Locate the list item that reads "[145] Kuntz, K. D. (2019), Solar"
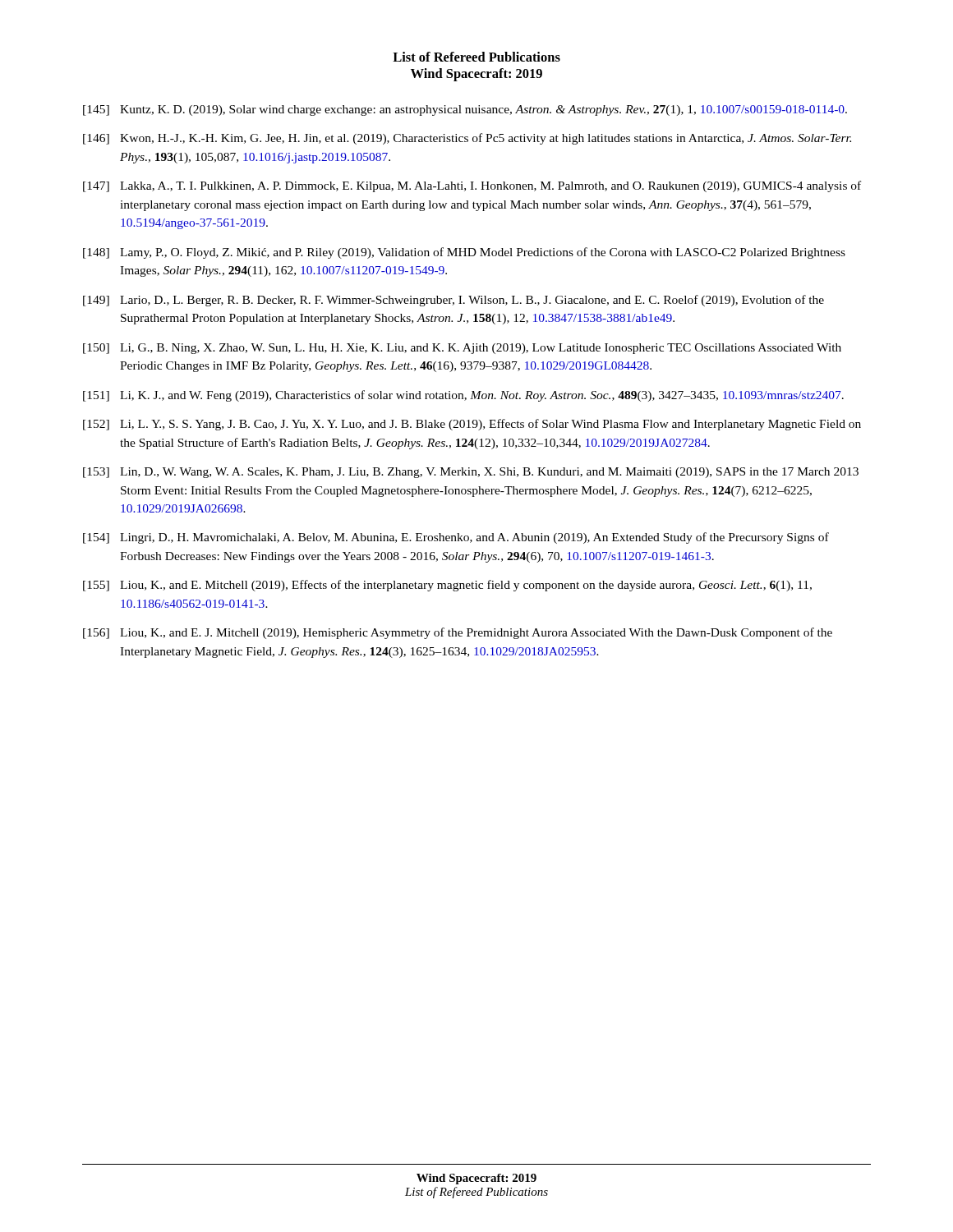Screen dimensions: 1232x953 coord(476,109)
